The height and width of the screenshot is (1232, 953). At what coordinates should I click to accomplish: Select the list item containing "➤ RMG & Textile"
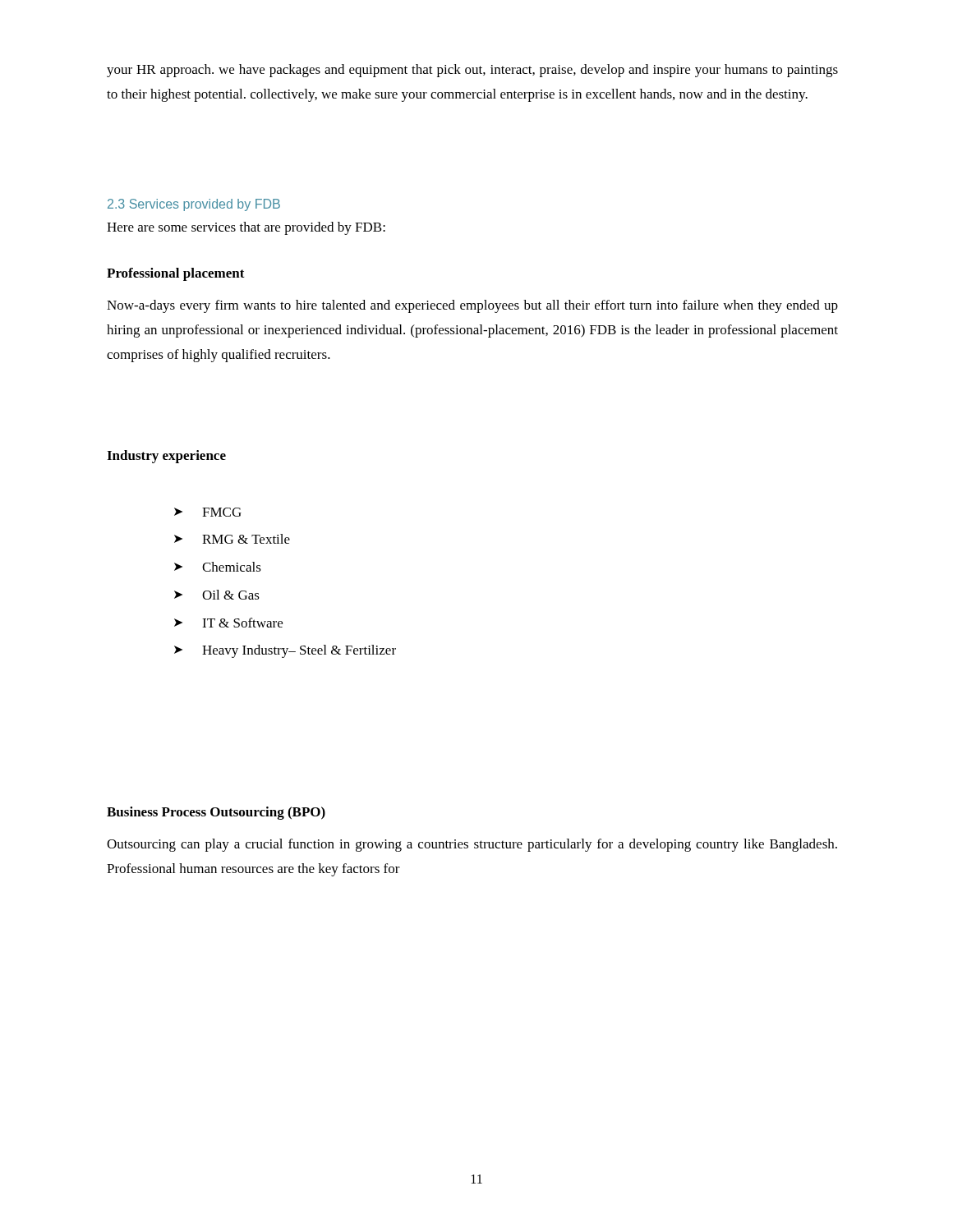[x=231, y=540]
